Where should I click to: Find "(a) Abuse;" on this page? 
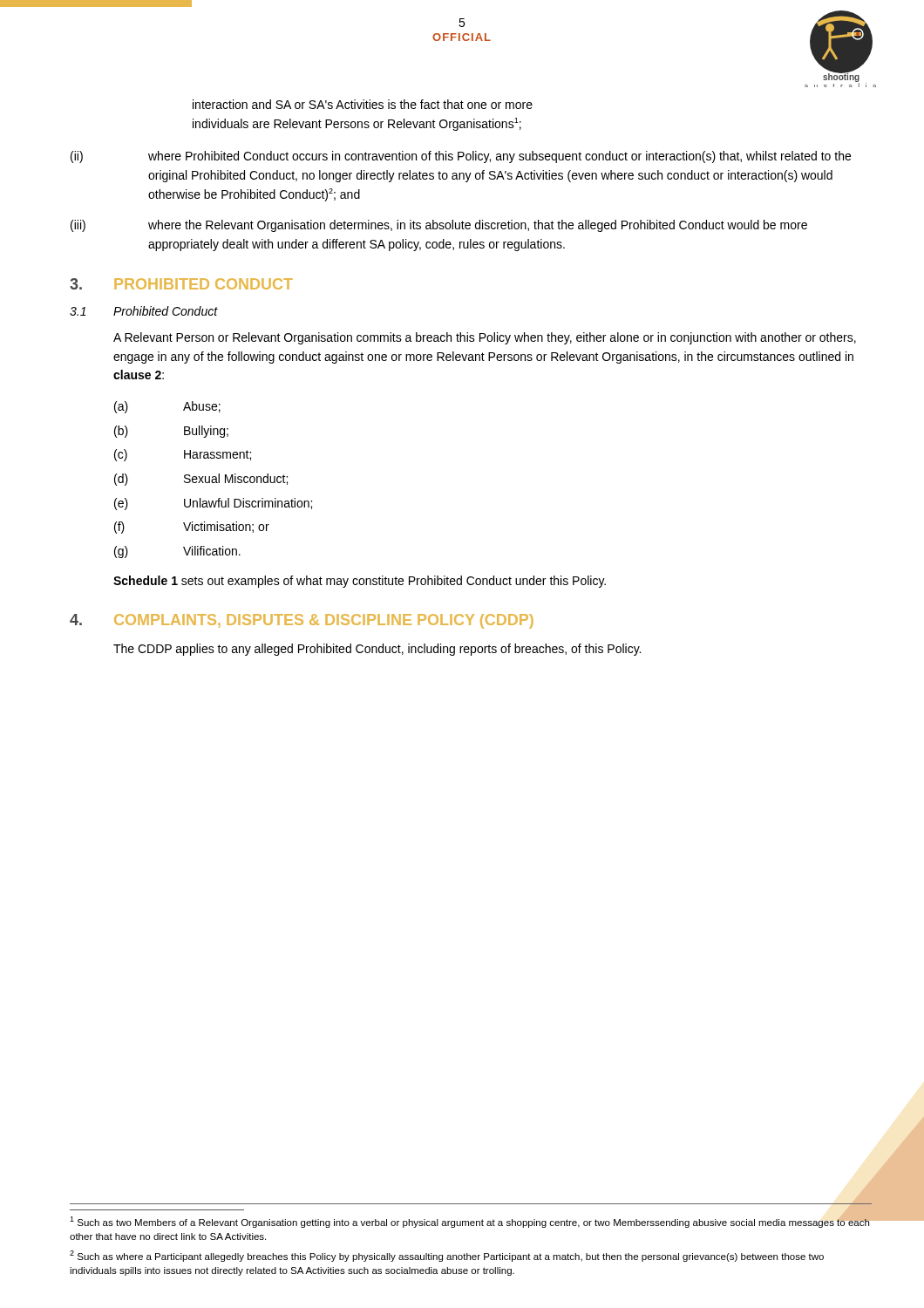(x=121, y=407)
